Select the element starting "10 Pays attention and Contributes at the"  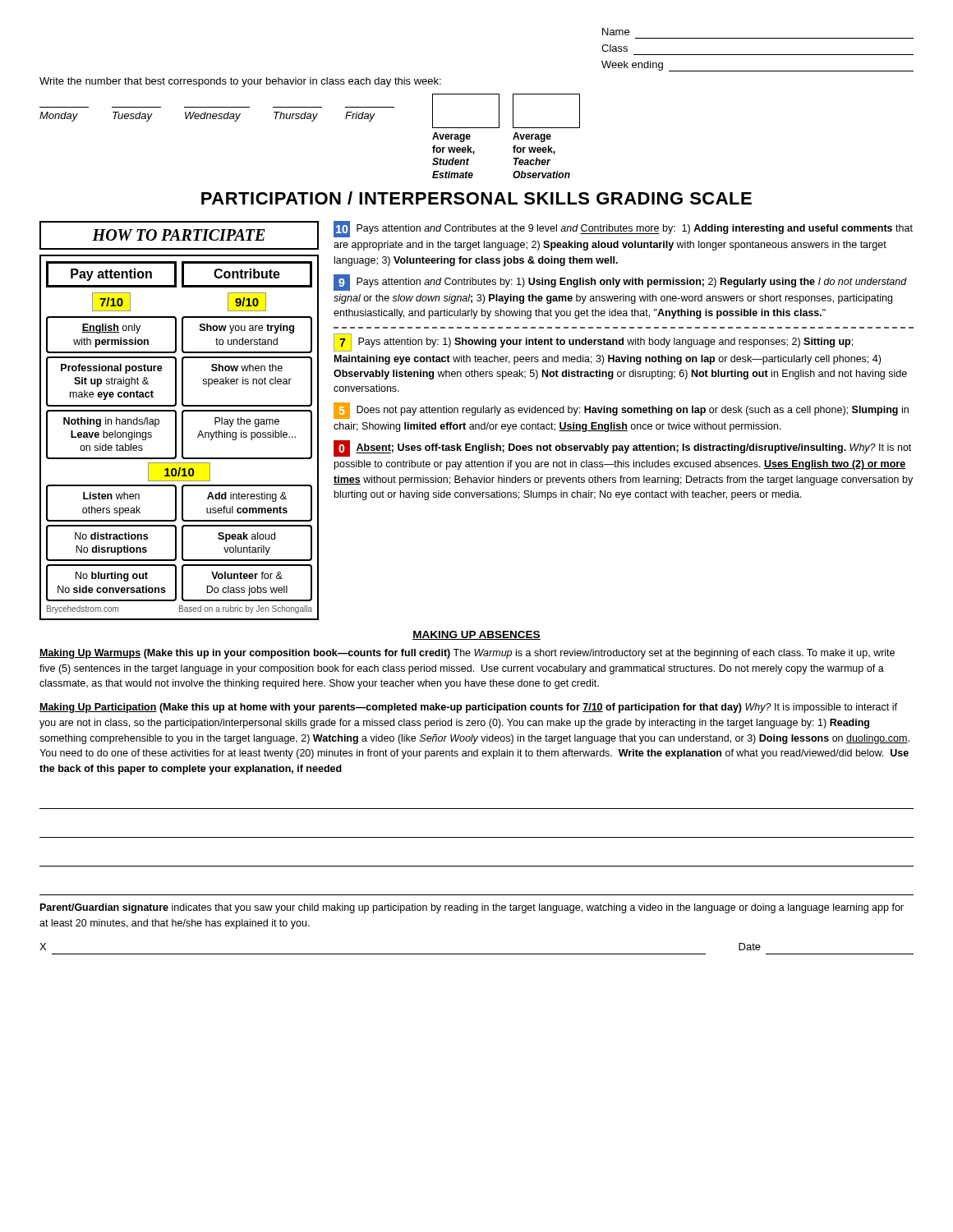coord(623,244)
